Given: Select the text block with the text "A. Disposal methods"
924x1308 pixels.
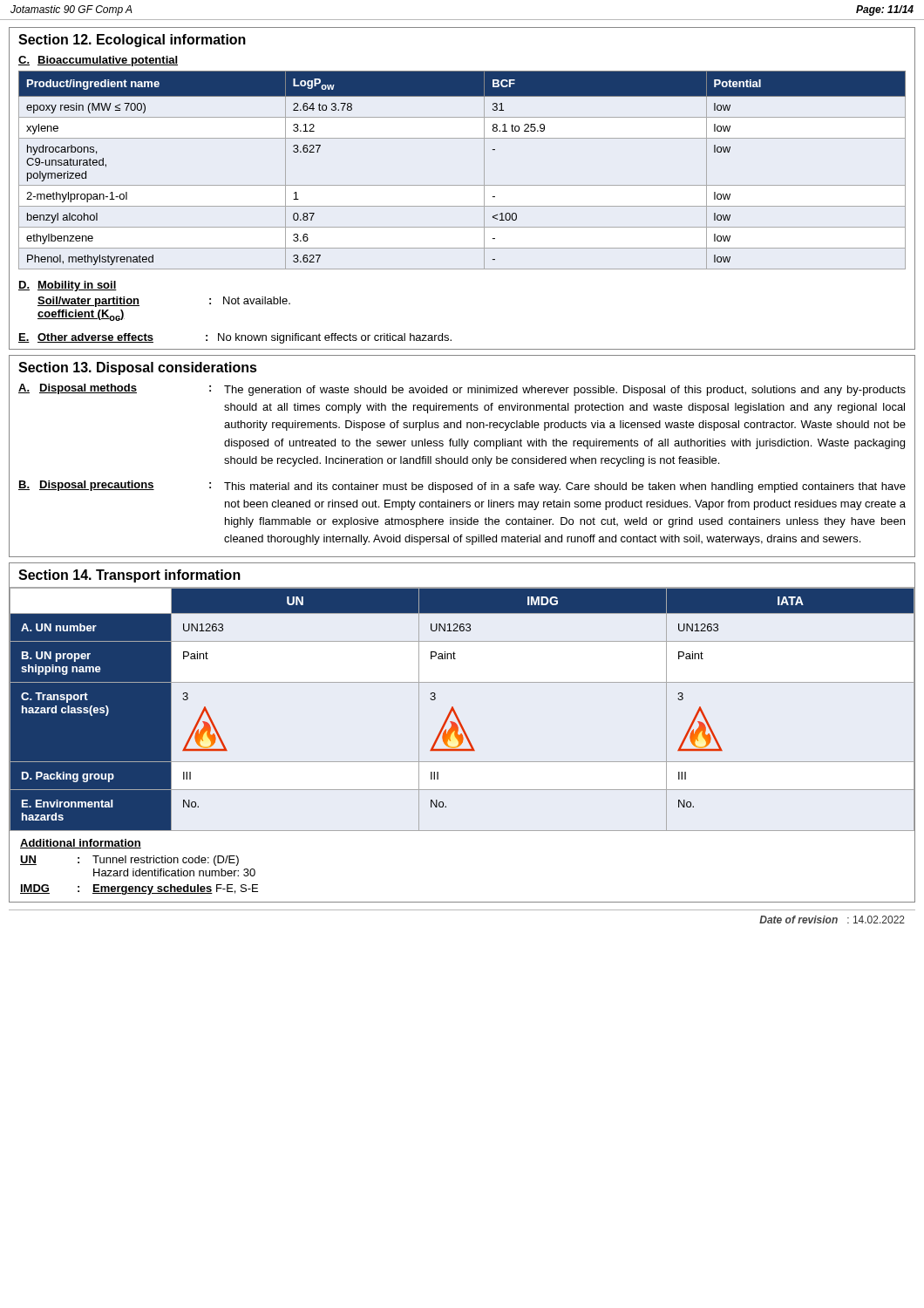Looking at the screenshot, I should click(462, 425).
